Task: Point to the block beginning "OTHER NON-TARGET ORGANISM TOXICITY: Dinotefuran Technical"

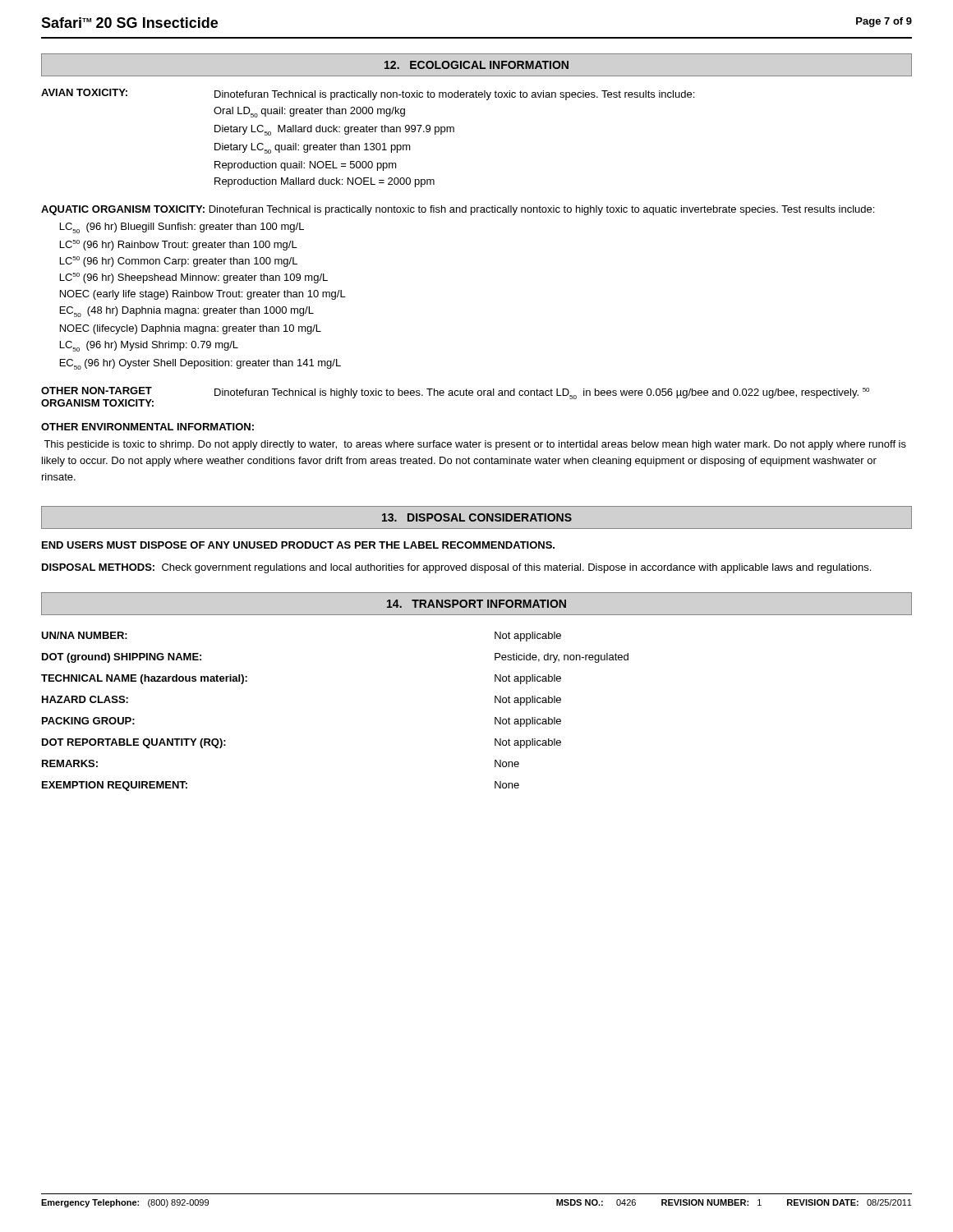Action: coord(476,397)
